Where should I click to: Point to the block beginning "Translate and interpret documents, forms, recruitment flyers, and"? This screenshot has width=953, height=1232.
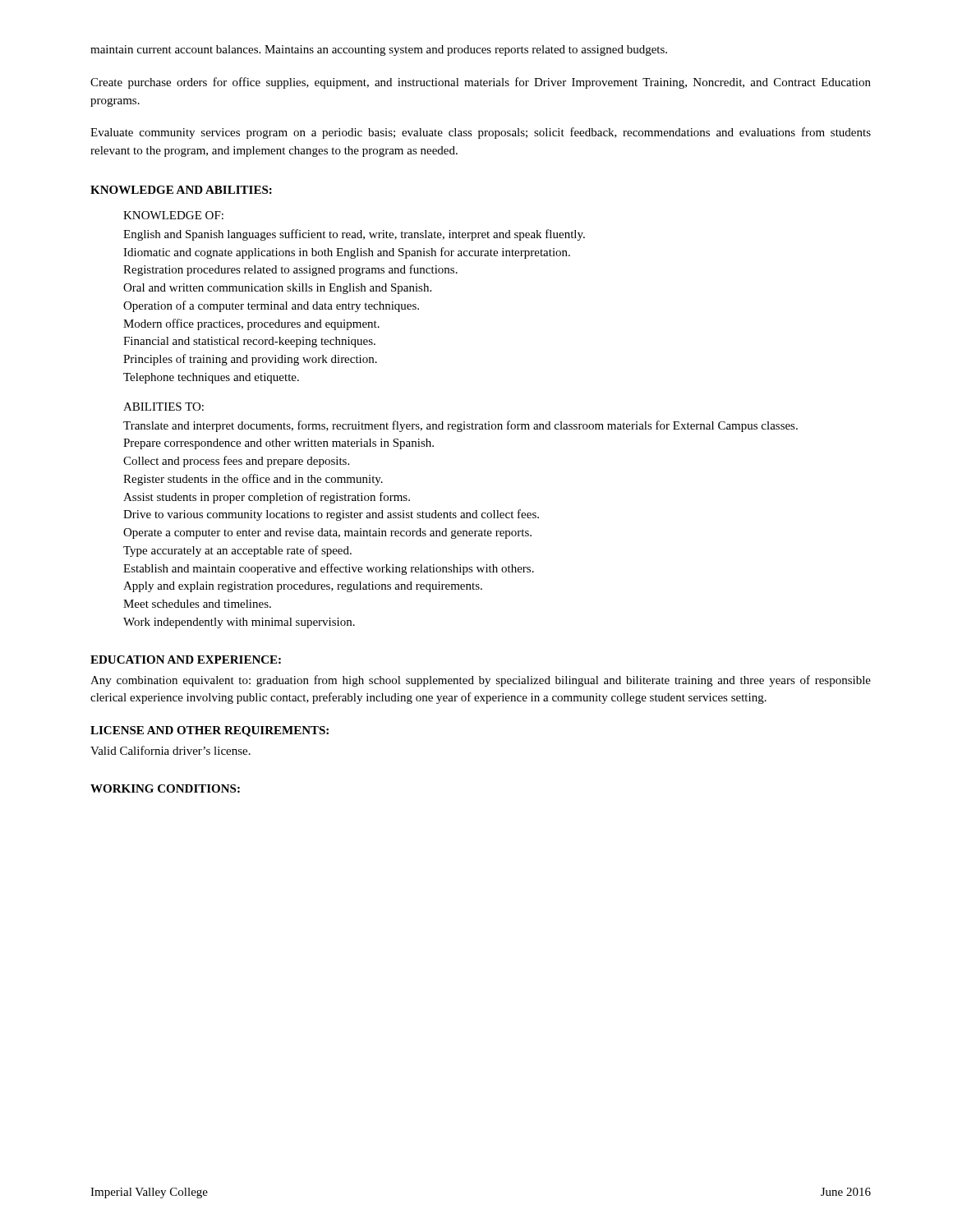[x=461, y=425]
